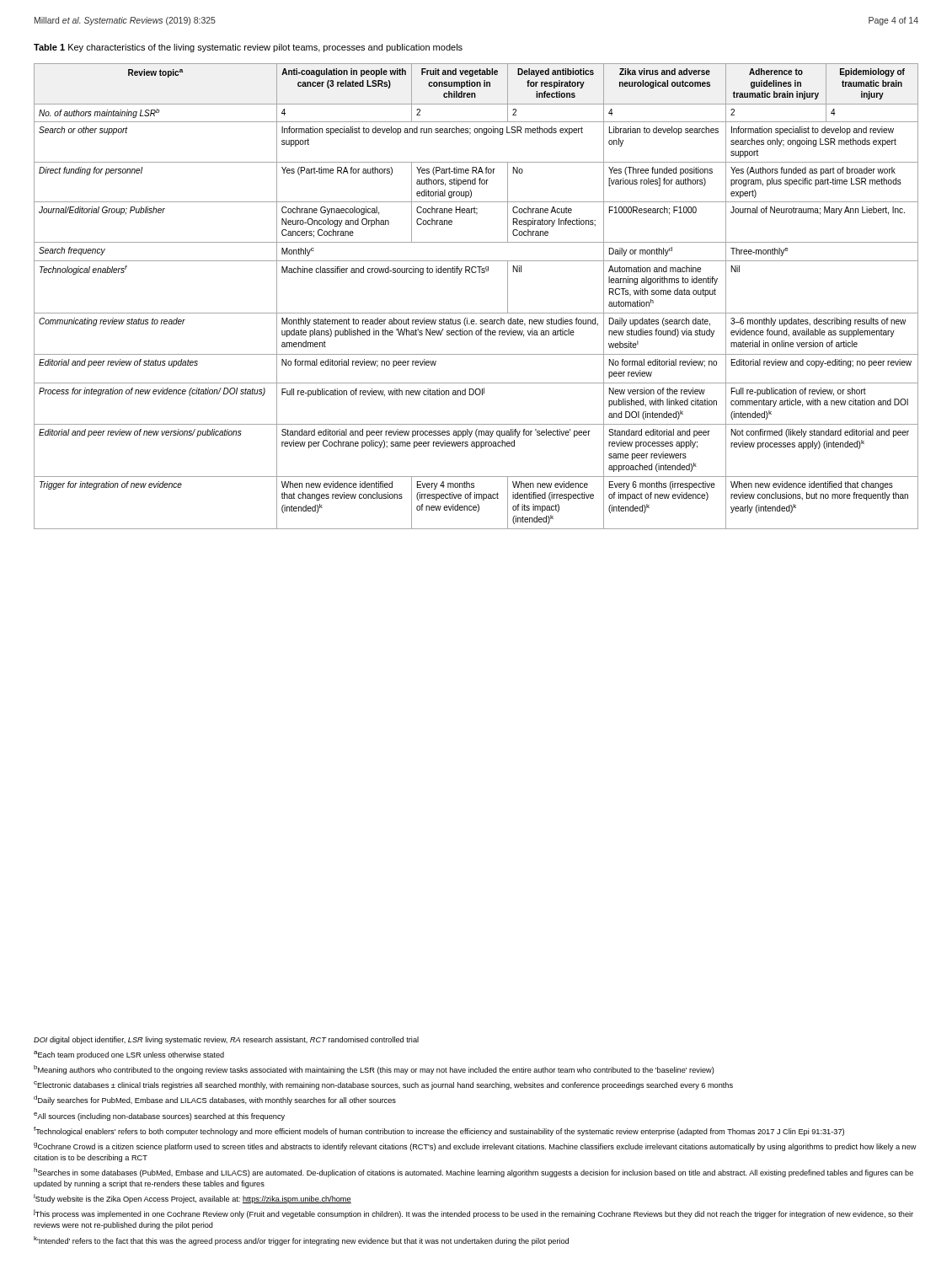Viewport: 952px width, 1264px height.
Task: Click on the caption that reads "Table 1 Key"
Action: coord(248,47)
